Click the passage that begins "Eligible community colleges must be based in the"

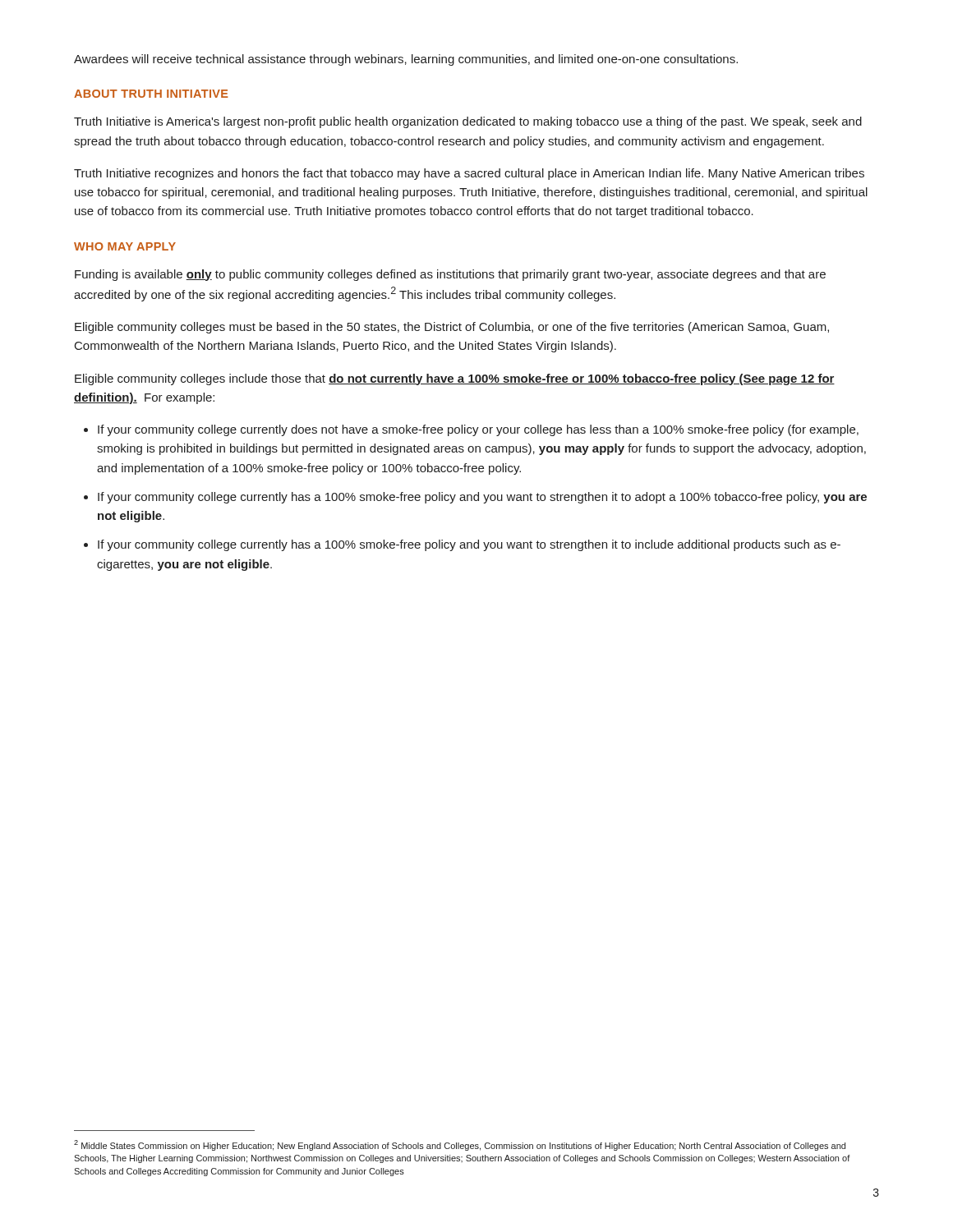tap(476, 336)
